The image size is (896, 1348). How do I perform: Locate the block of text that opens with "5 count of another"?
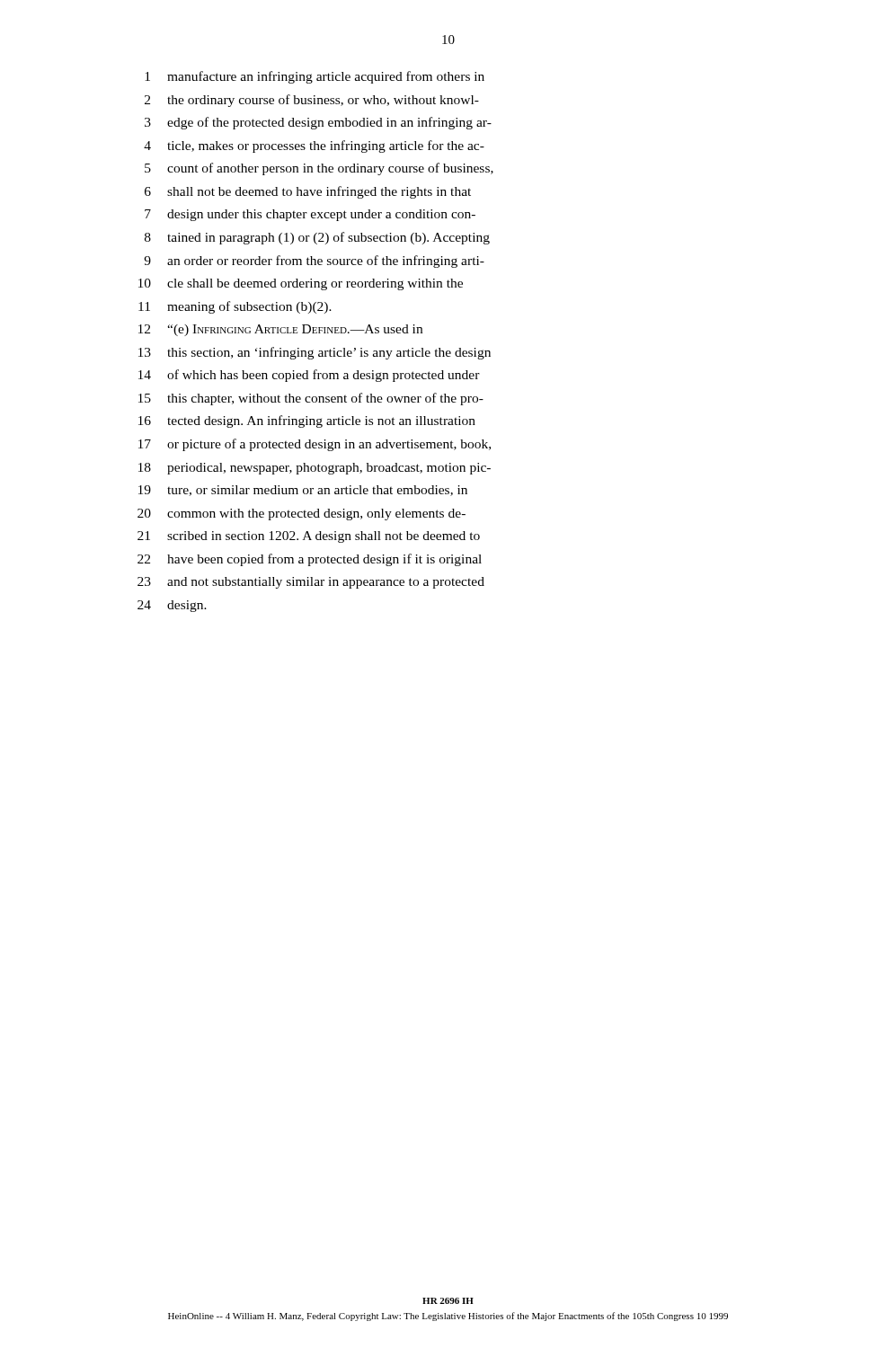445,168
